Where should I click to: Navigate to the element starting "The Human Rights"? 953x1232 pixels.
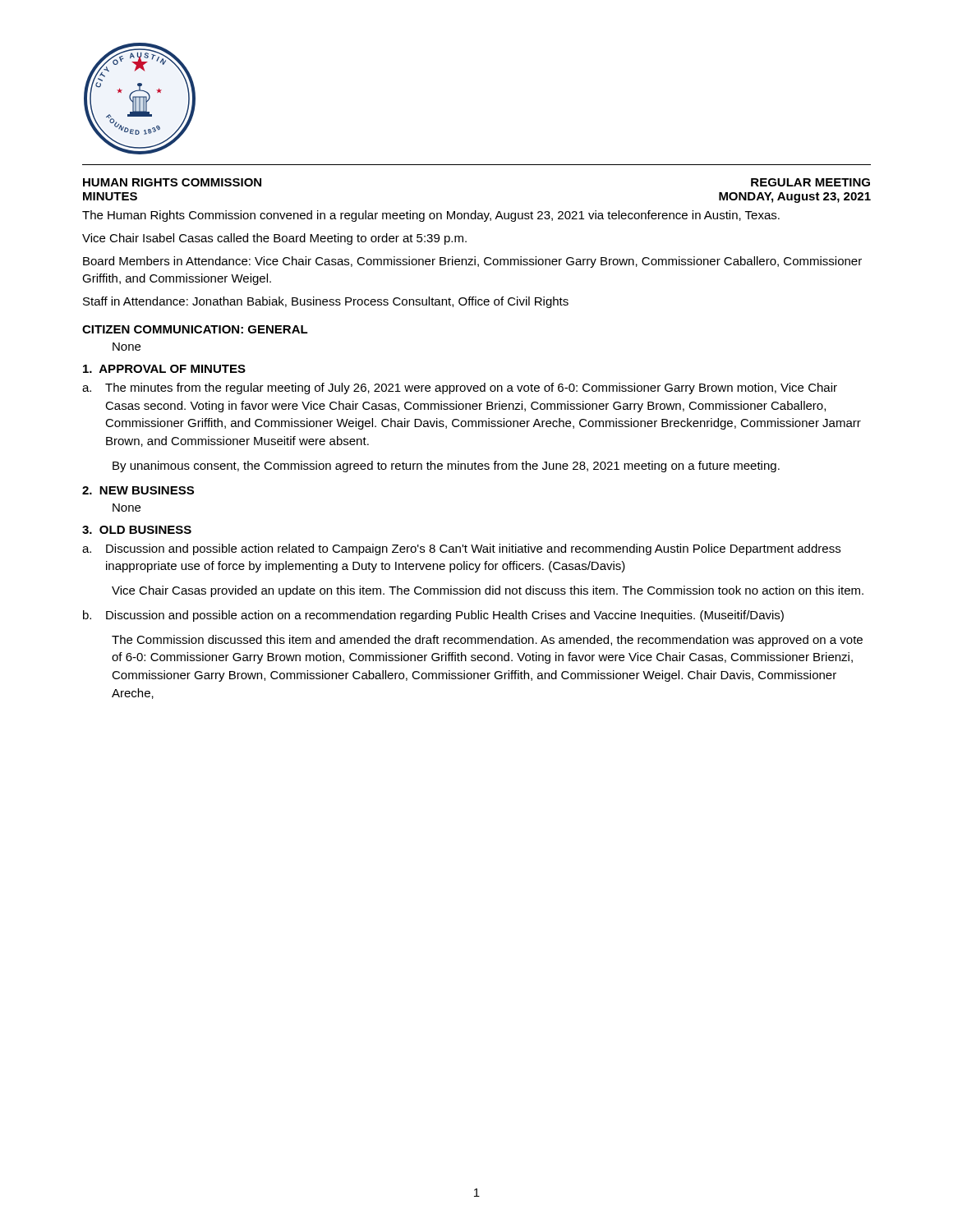431,215
